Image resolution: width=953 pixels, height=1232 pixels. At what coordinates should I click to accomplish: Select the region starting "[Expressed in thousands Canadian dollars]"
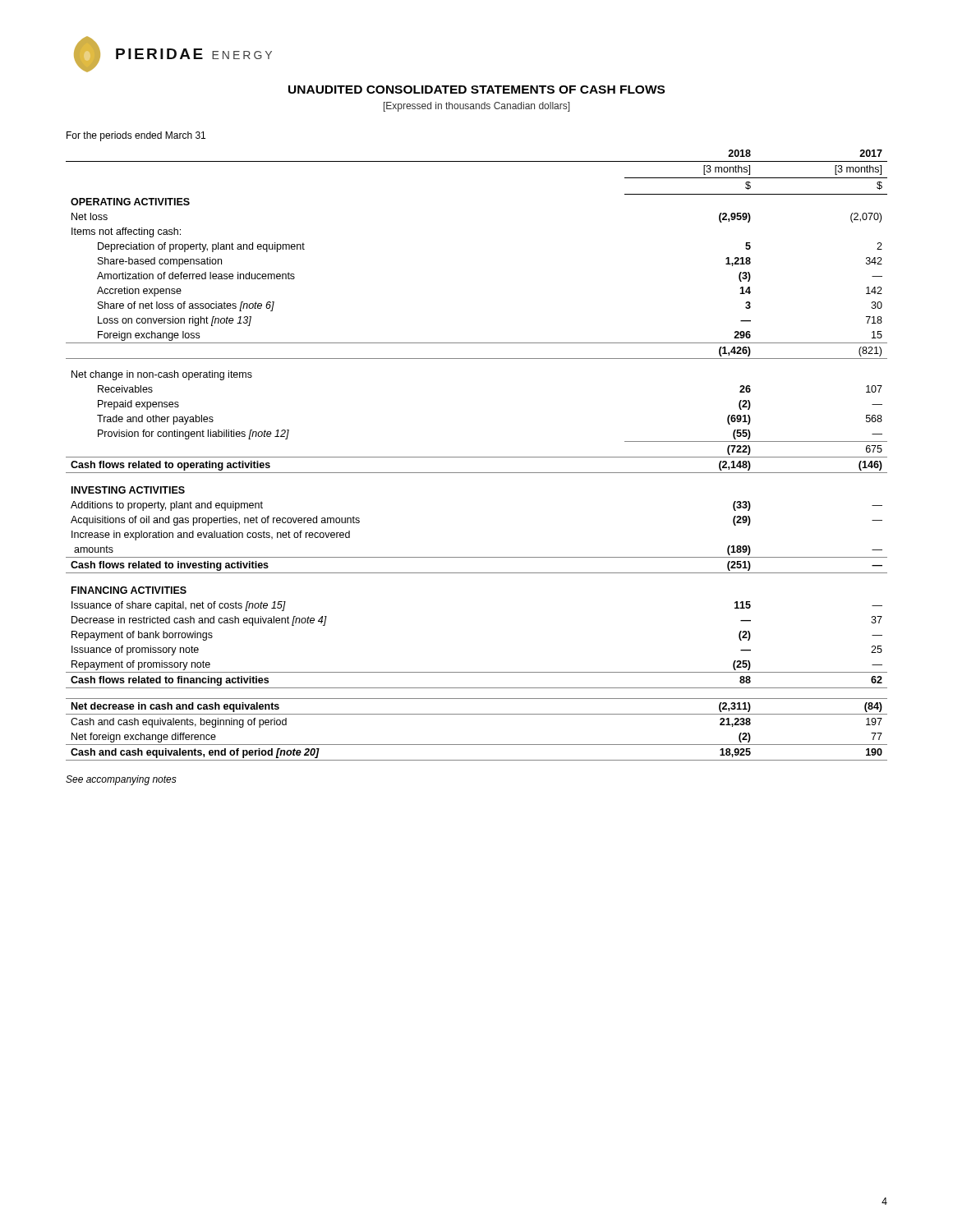coord(476,106)
